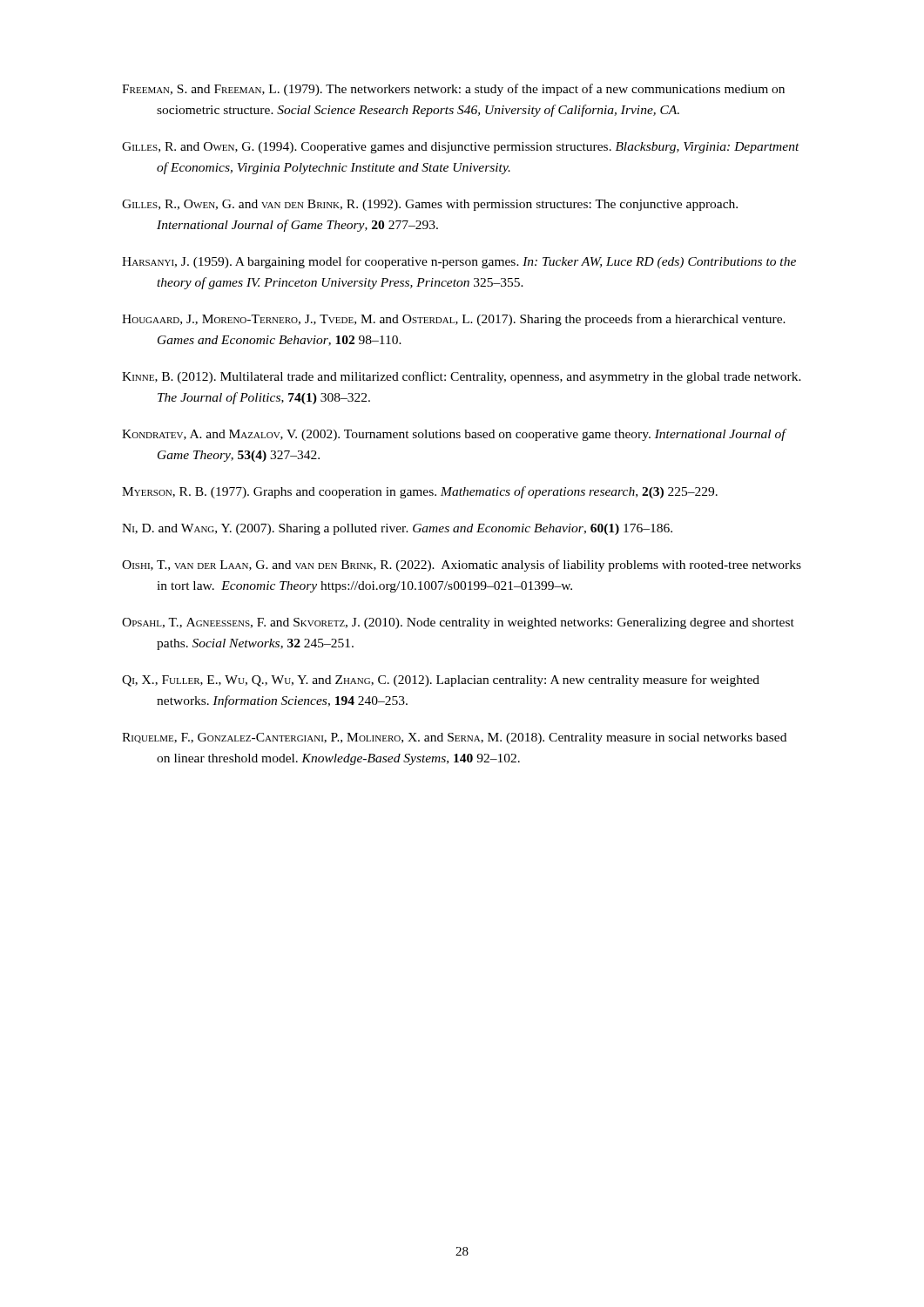Select the element starting "Gilles, R. and Owen,"
This screenshot has height=1307, width=924.
coord(460,156)
